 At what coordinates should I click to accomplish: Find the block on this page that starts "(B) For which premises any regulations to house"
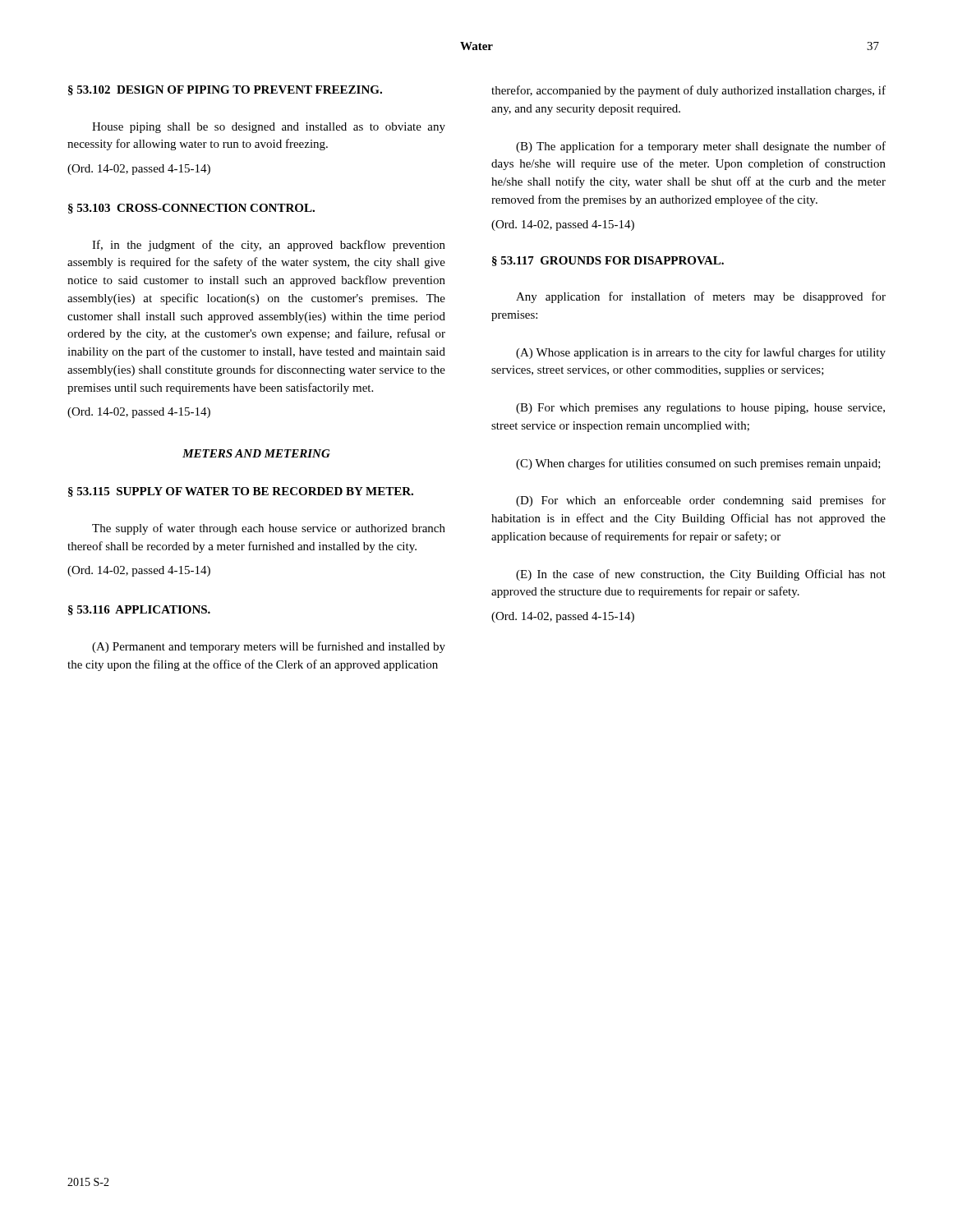[688, 417]
